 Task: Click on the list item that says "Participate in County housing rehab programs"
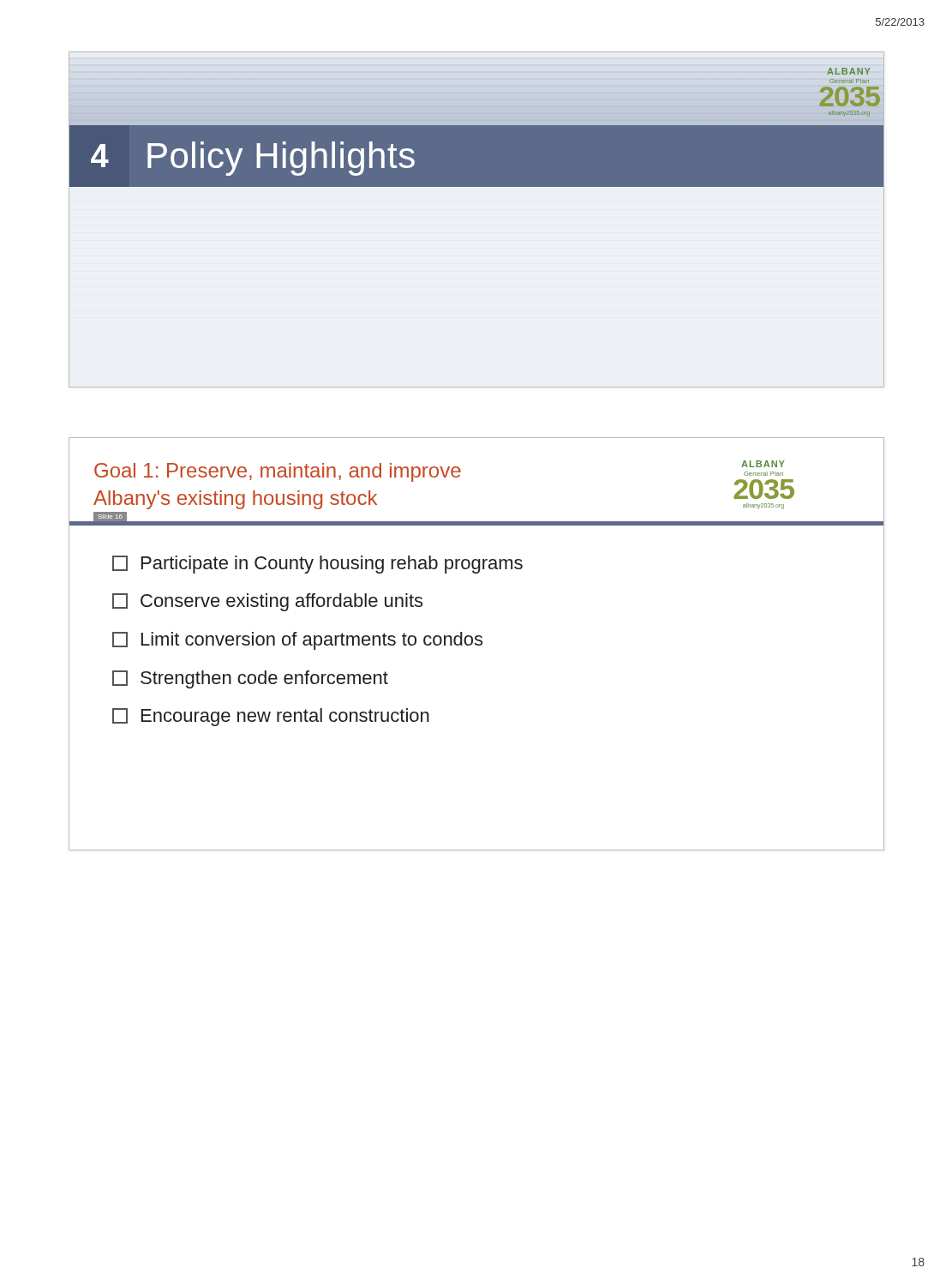[318, 563]
